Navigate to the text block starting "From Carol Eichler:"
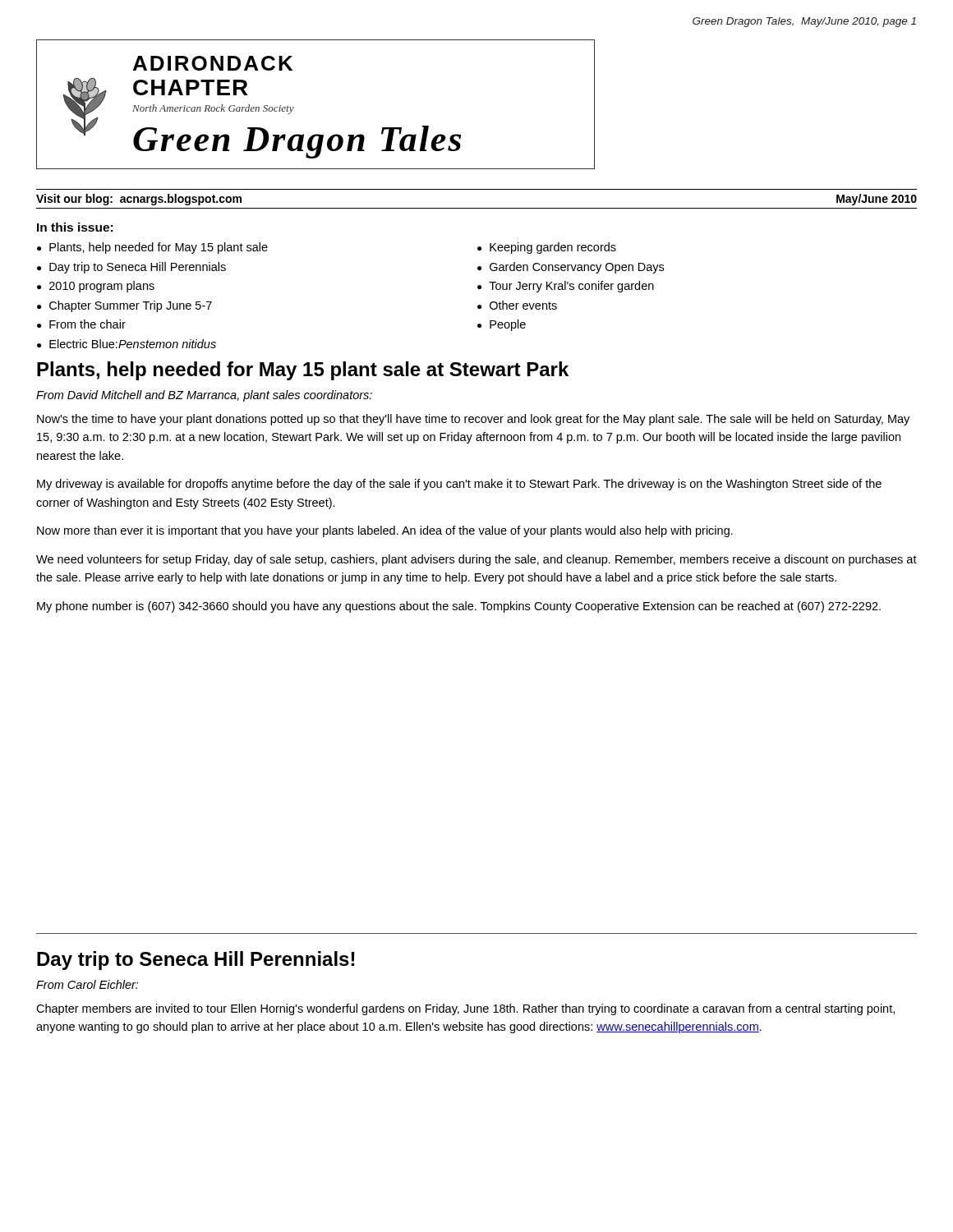The image size is (953, 1232). 87,985
